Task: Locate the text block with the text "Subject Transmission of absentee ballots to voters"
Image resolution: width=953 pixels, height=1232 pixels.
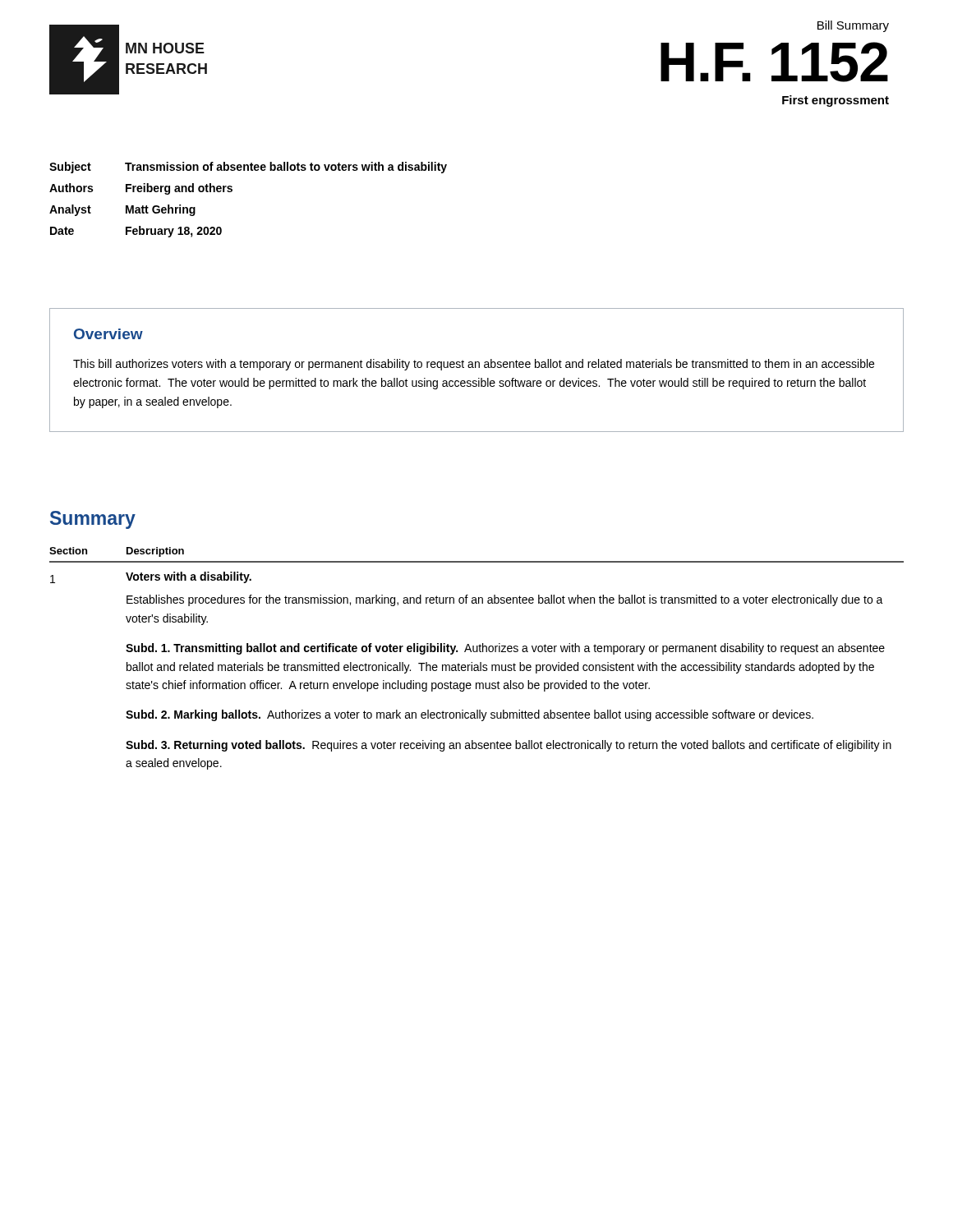Action: 248,167
